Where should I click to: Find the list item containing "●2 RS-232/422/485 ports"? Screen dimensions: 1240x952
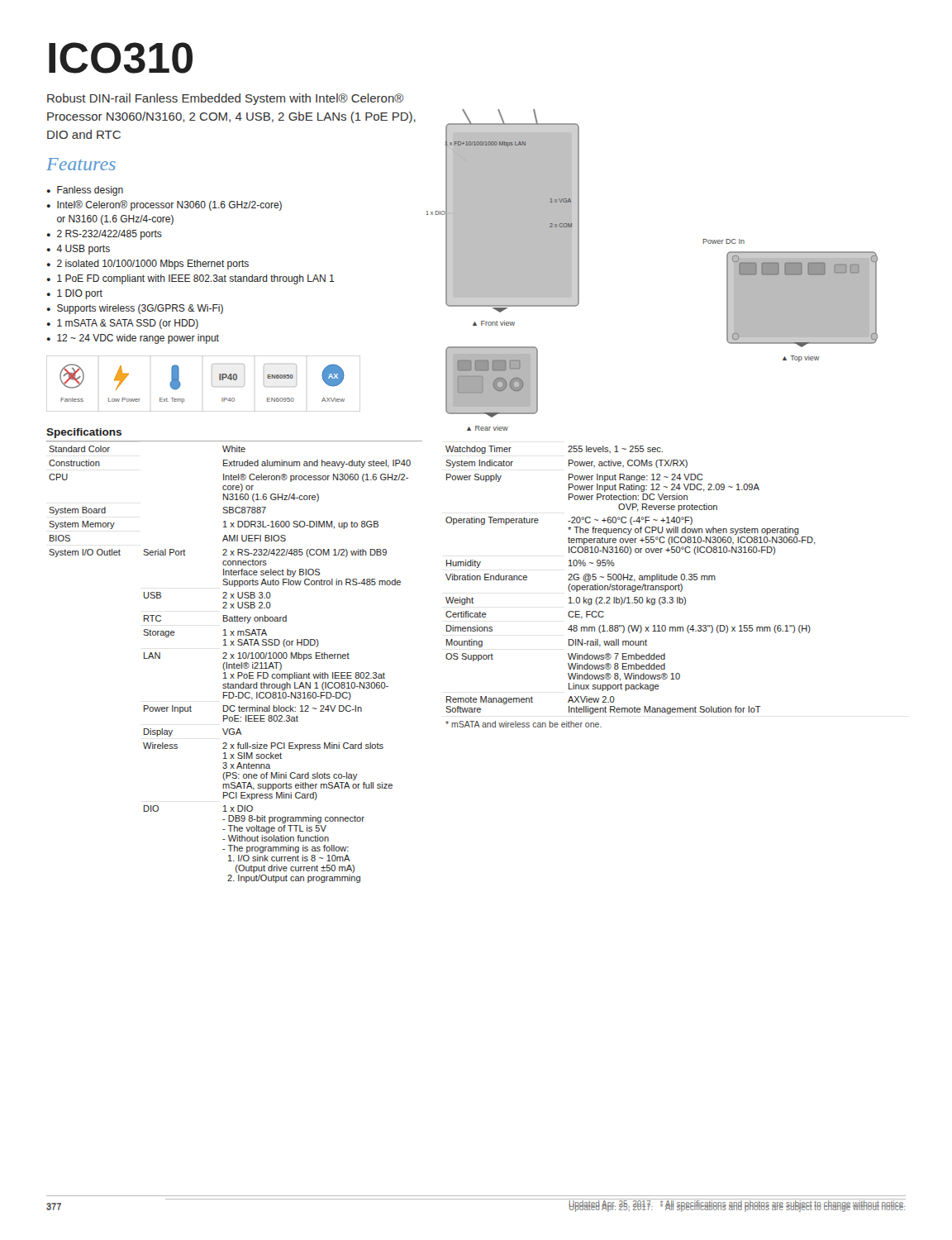pyautogui.click(x=104, y=234)
